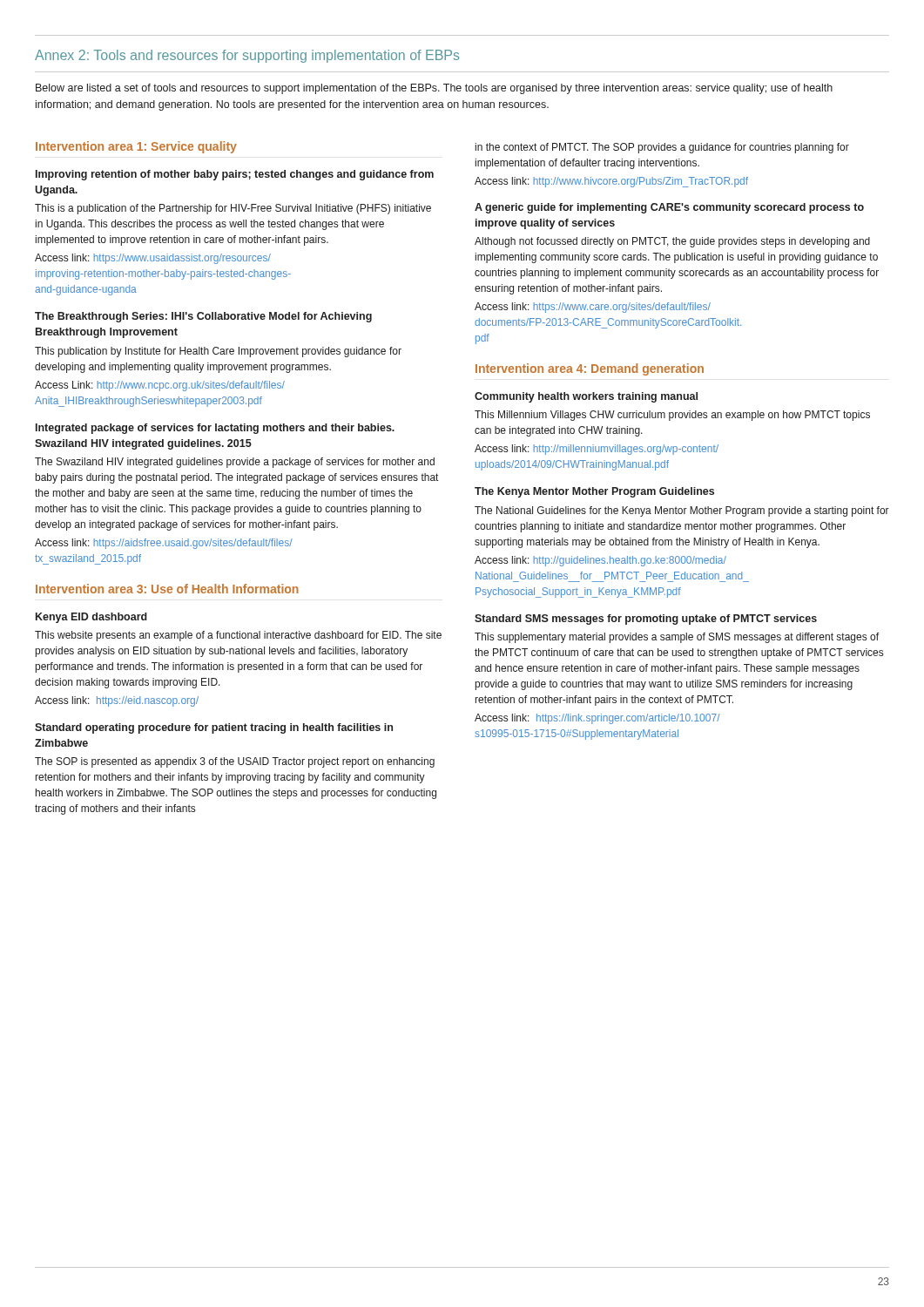Viewport: 924px width, 1307px height.
Task: Point to the block starting "Intervention area 4: Demand"
Action: 682,371
